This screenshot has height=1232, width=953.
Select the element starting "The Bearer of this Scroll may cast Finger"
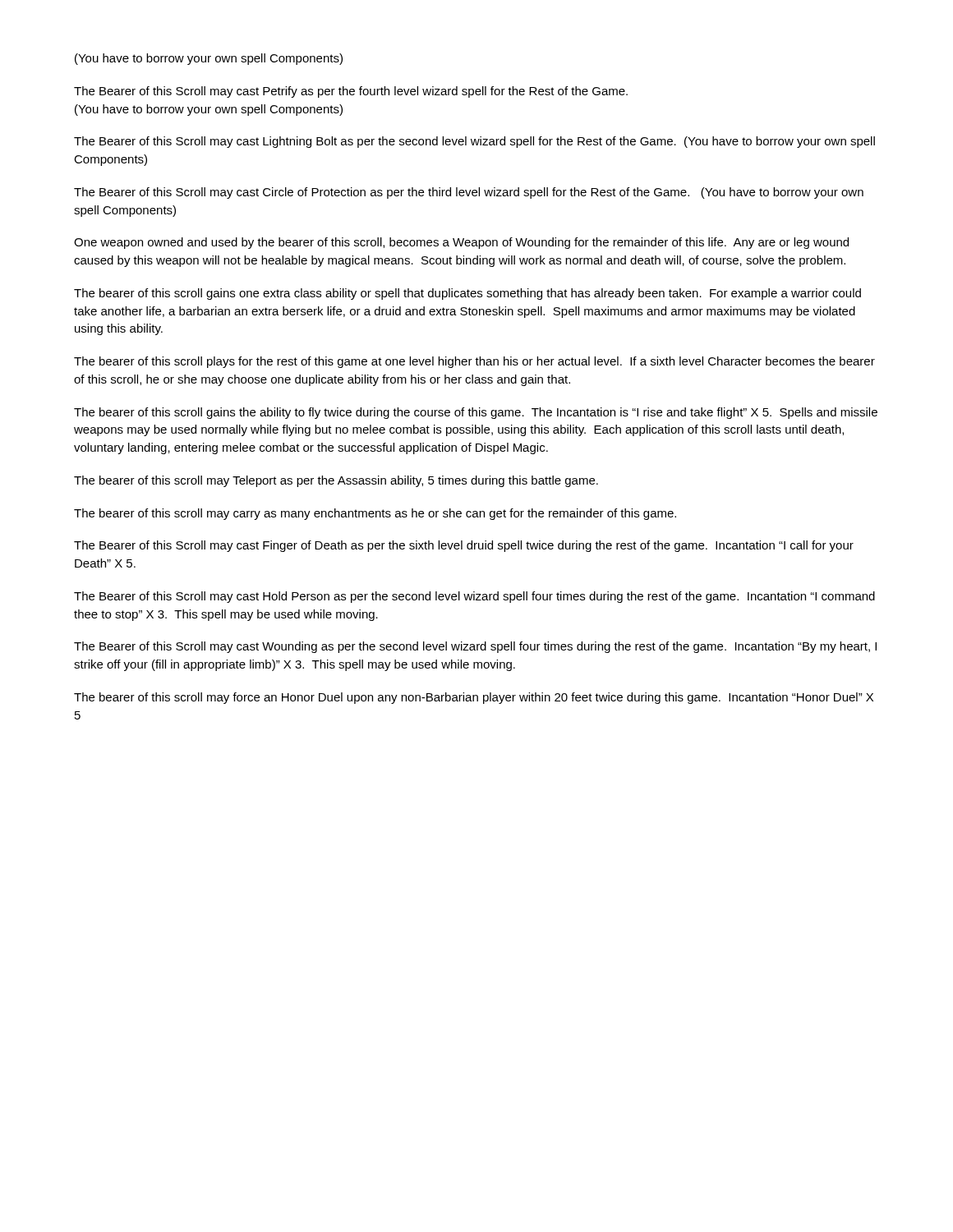(x=464, y=554)
